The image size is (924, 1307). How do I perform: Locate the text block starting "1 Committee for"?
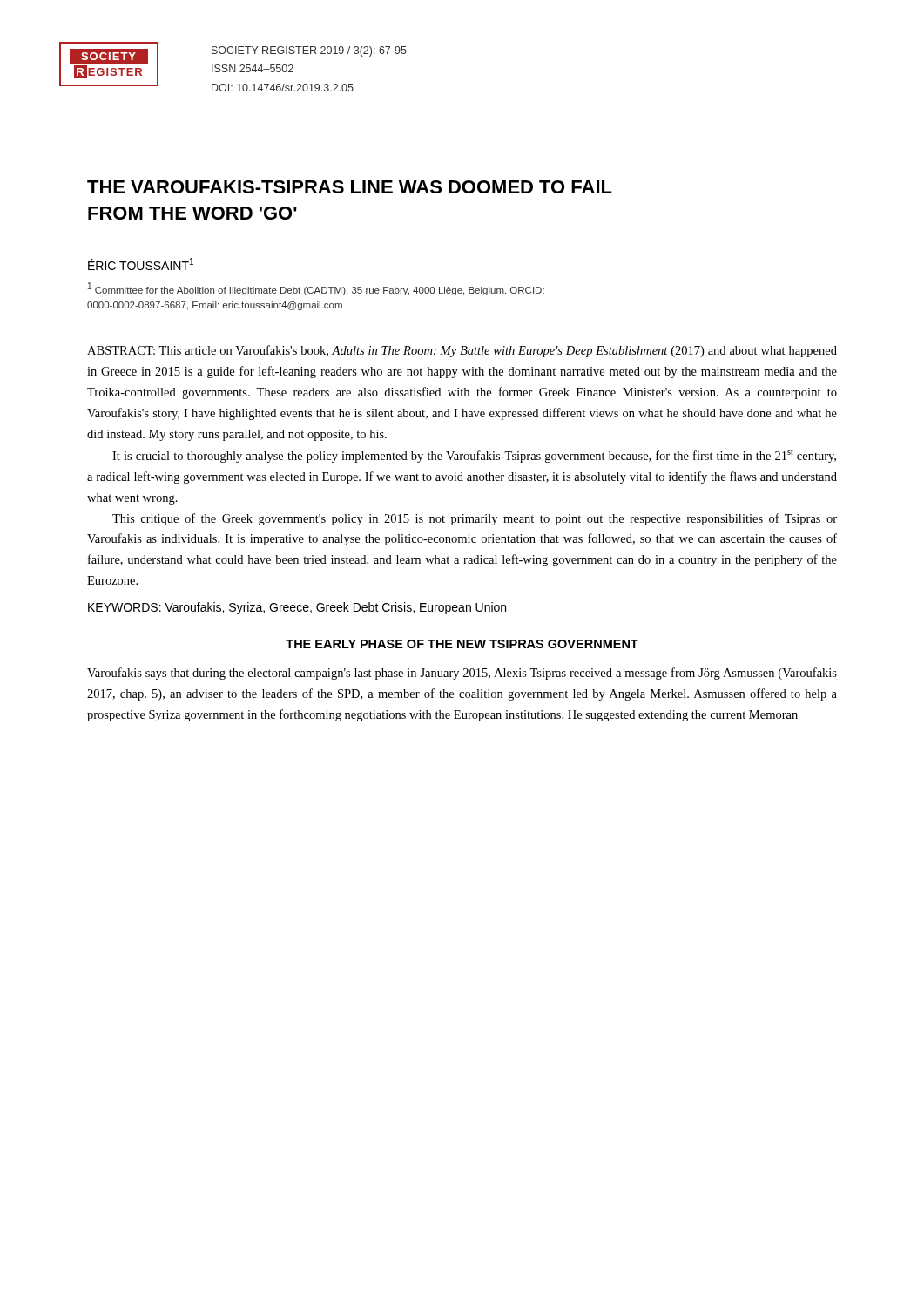[316, 296]
